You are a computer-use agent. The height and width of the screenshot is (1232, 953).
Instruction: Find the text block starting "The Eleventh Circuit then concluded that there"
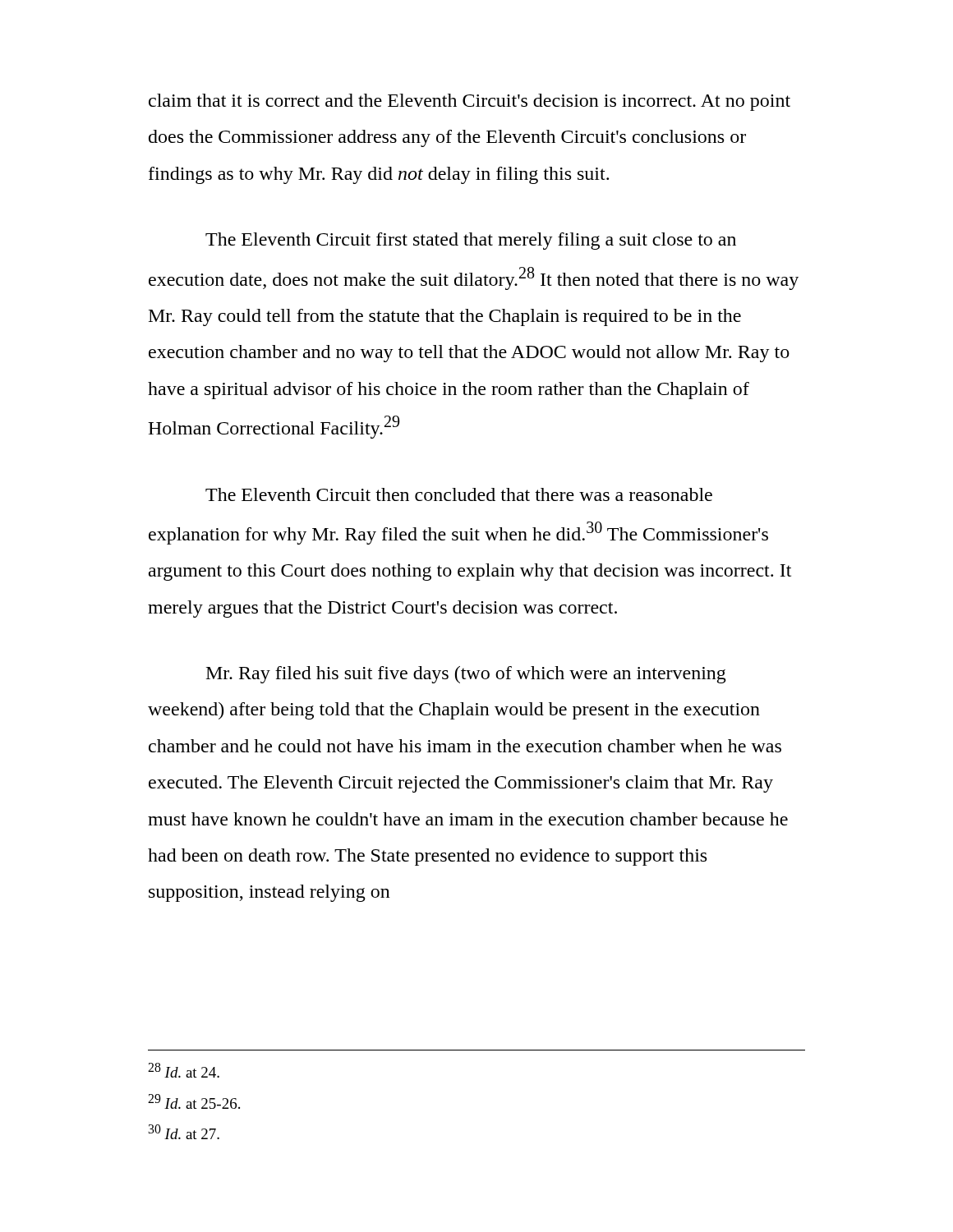(470, 550)
